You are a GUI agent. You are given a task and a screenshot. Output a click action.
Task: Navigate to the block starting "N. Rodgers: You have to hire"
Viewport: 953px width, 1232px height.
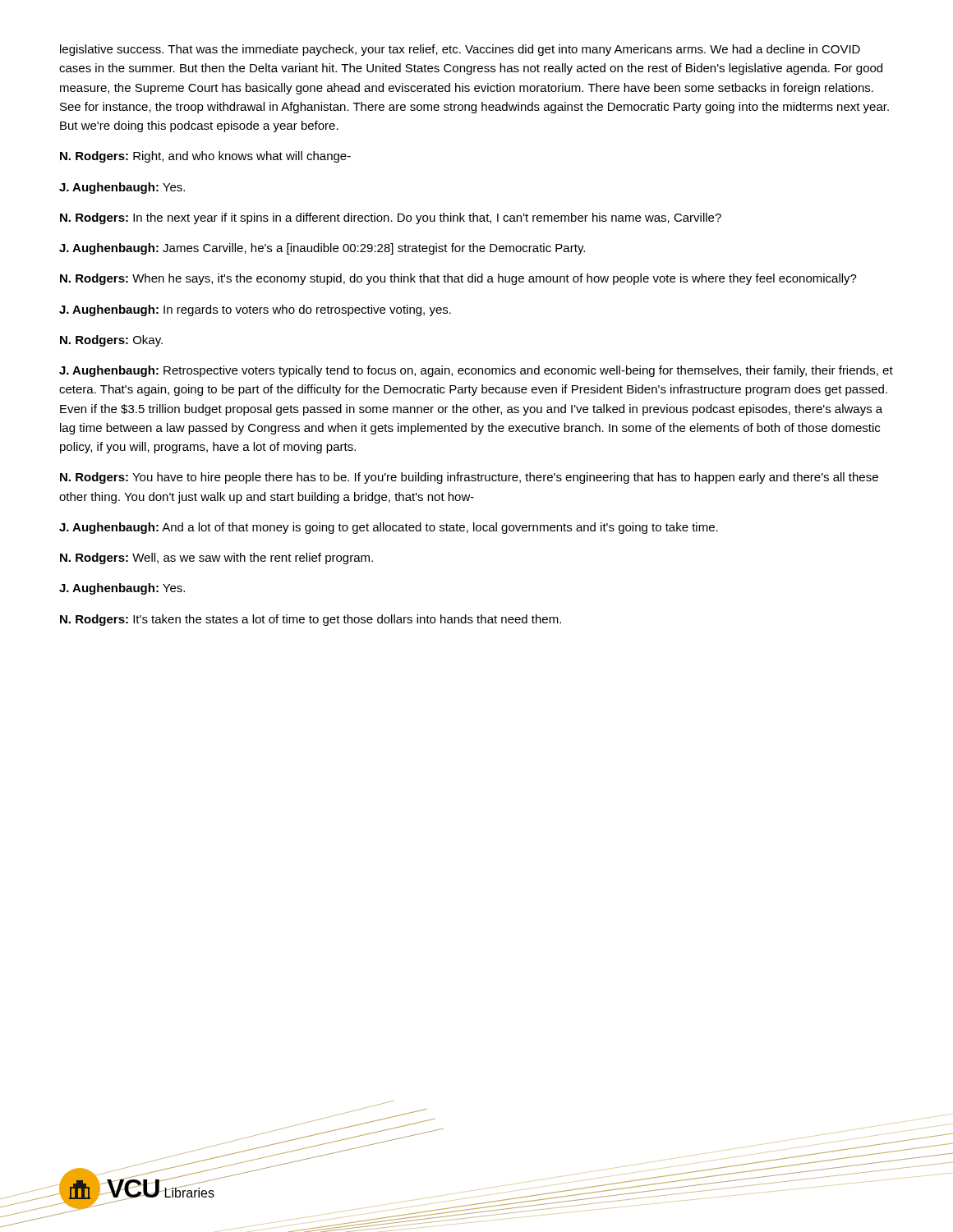tap(469, 487)
